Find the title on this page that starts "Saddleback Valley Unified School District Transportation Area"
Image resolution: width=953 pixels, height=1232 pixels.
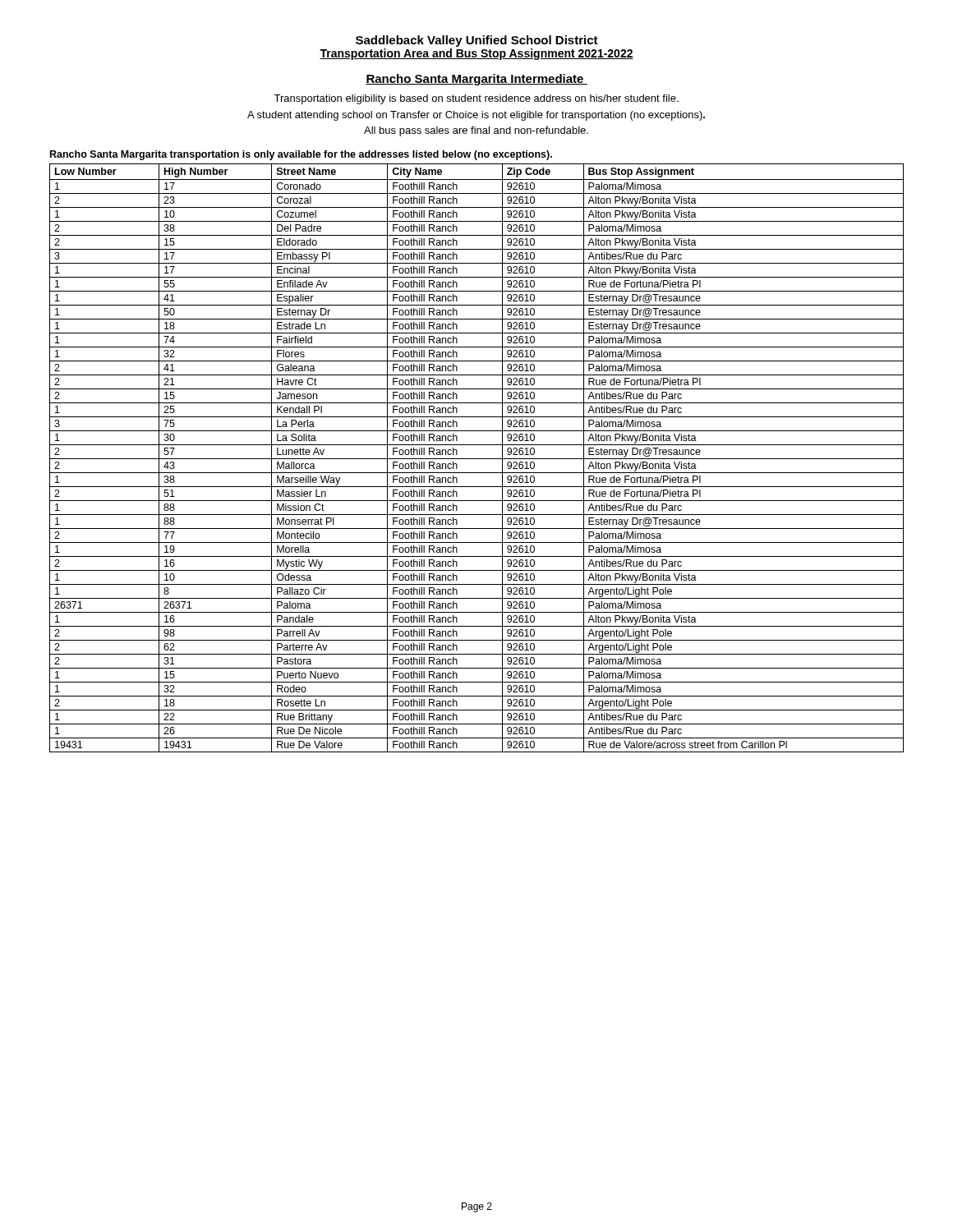[x=476, y=46]
